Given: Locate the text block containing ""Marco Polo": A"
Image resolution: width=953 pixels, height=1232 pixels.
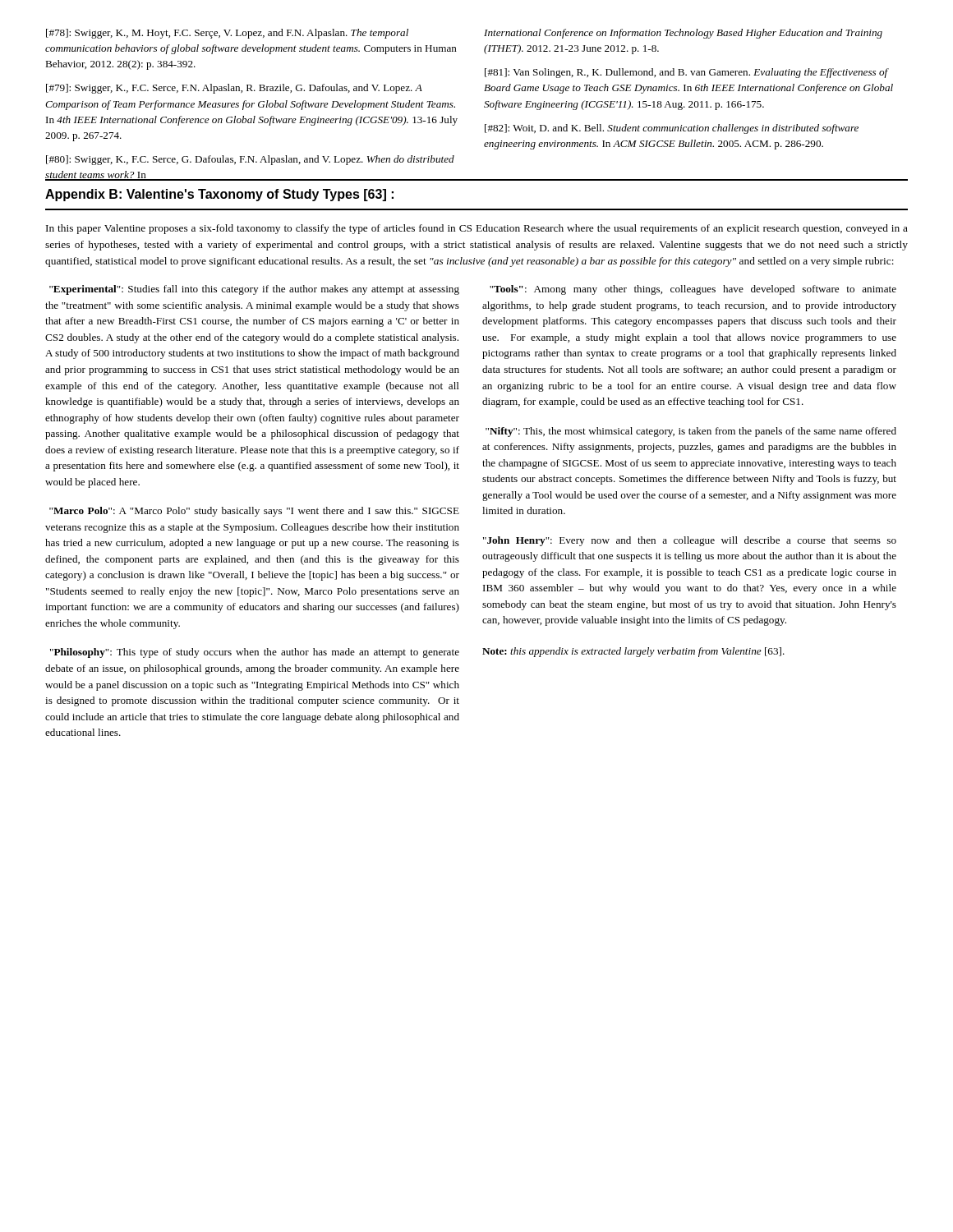Looking at the screenshot, I should [252, 567].
